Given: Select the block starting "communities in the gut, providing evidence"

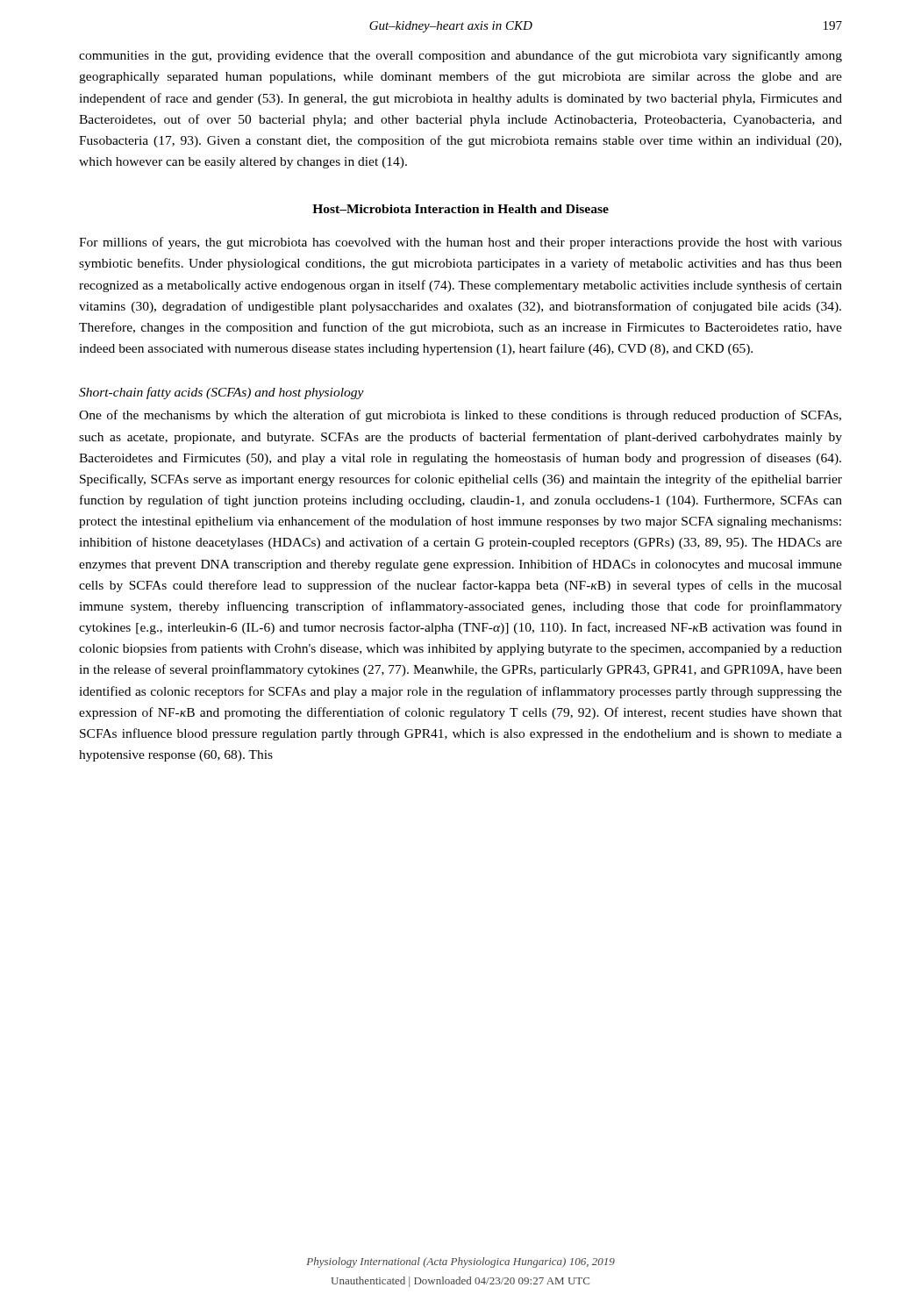Looking at the screenshot, I should (460, 109).
